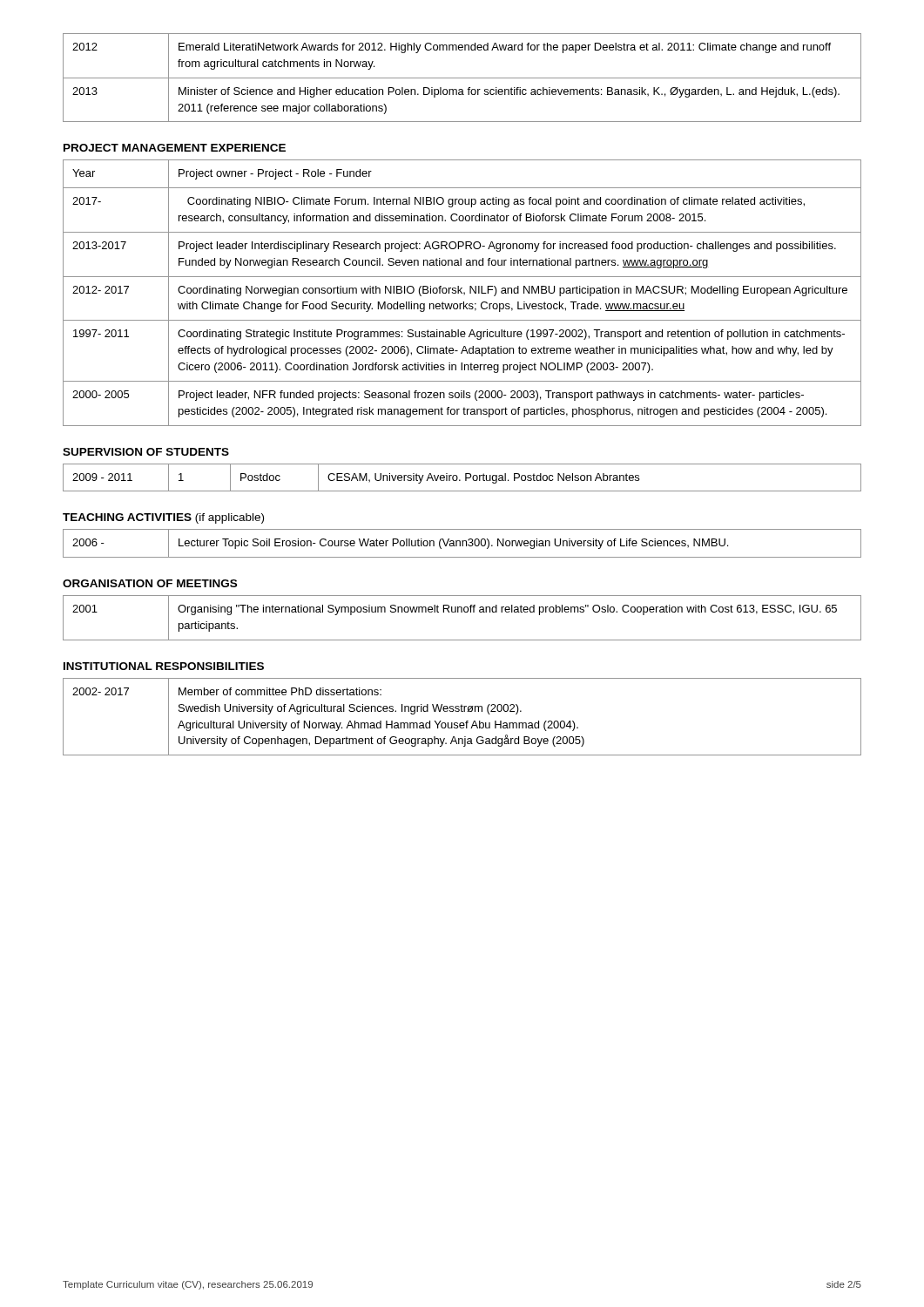This screenshot has height=1307, width=924.
Task: Locate the table with the text "Organising "The international"
Action: click(x=462, y=618)
